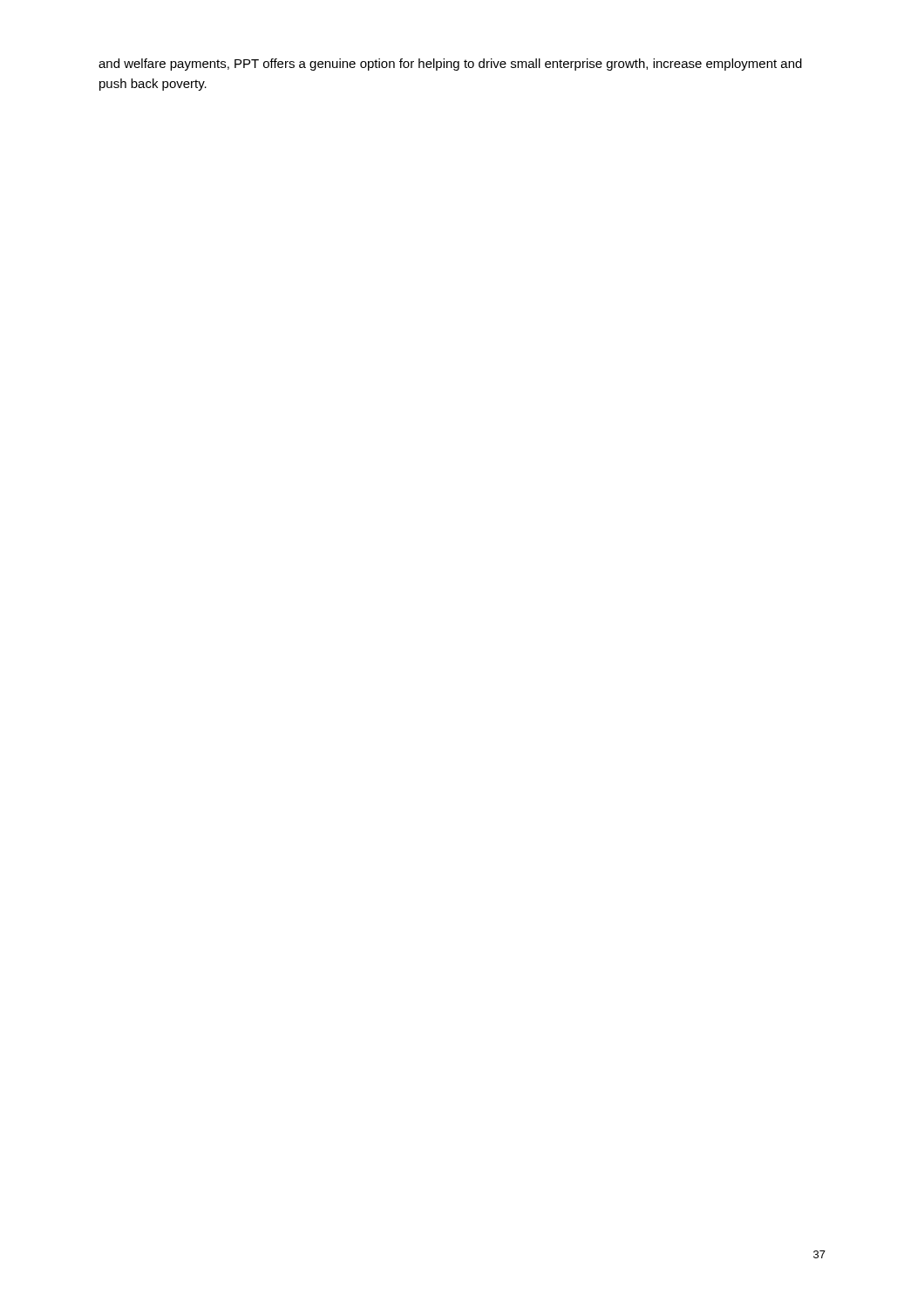This screenshot has width=924, height=1308.
Task: Locate the block of text that opens with "and welfare payments, PPT offers a genuine"
Action: coord(450,73)
